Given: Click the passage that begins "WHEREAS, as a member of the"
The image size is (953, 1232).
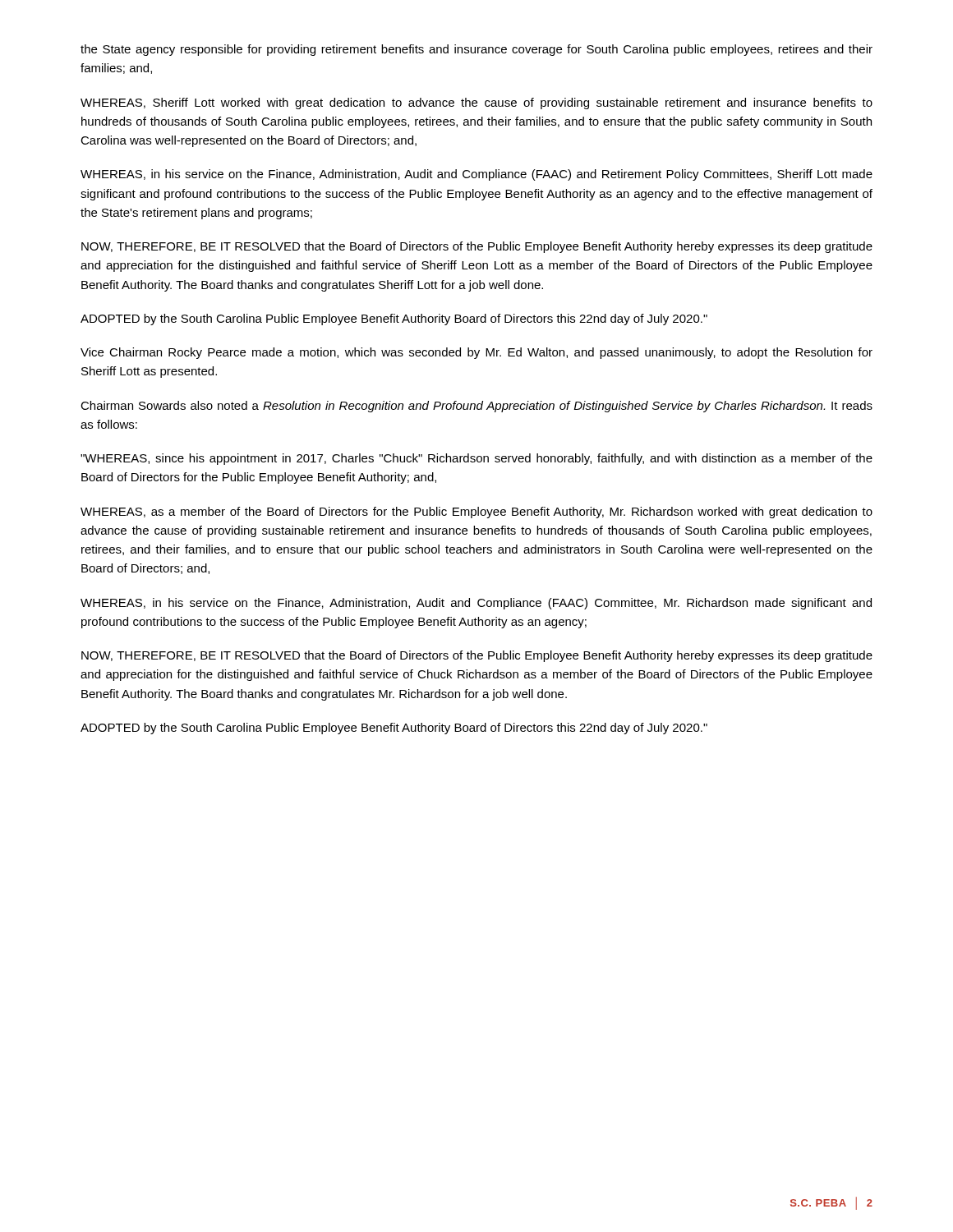Looking at the screenshot, I should 476,539.
